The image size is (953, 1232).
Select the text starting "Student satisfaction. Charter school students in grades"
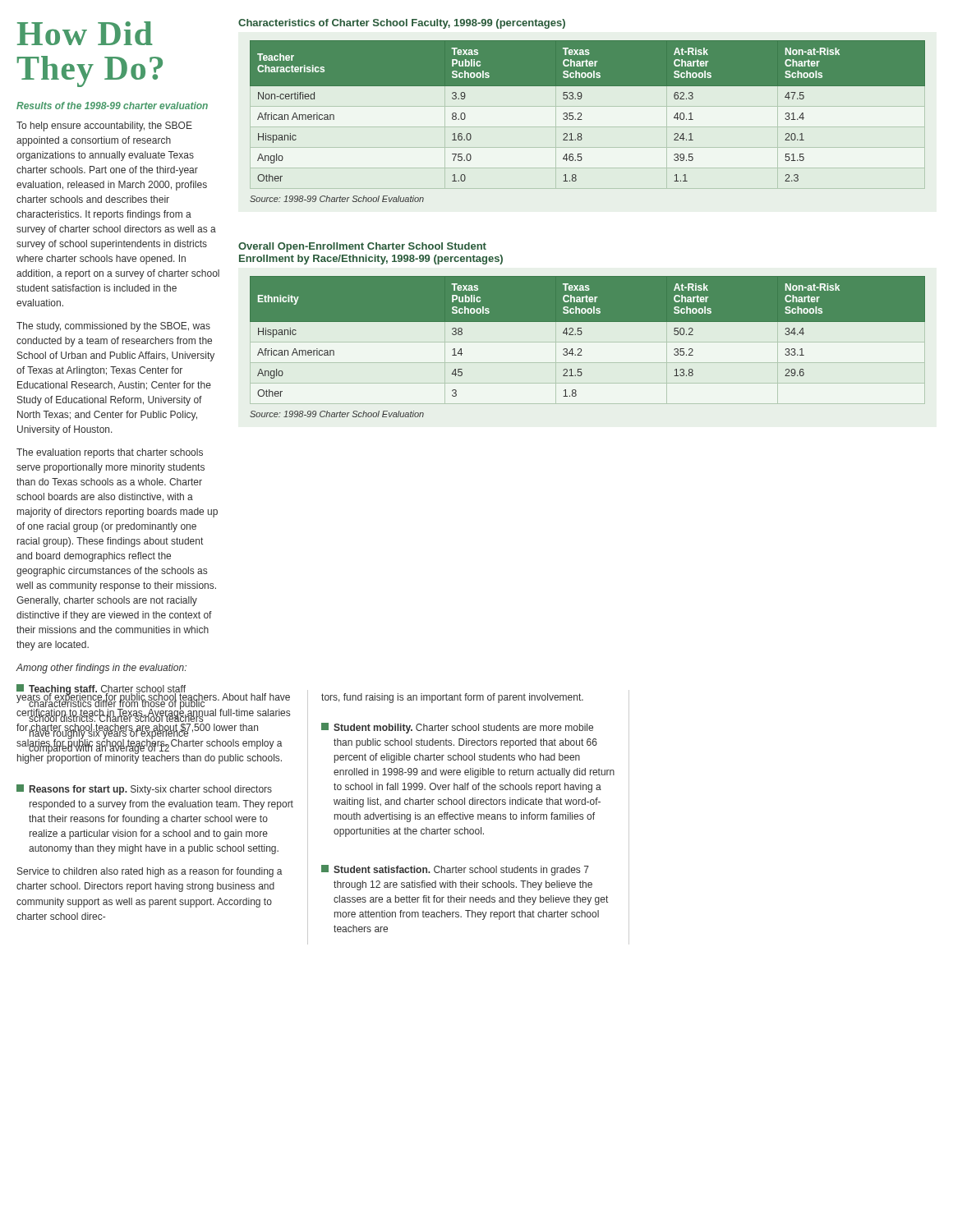tap(468, 899)
